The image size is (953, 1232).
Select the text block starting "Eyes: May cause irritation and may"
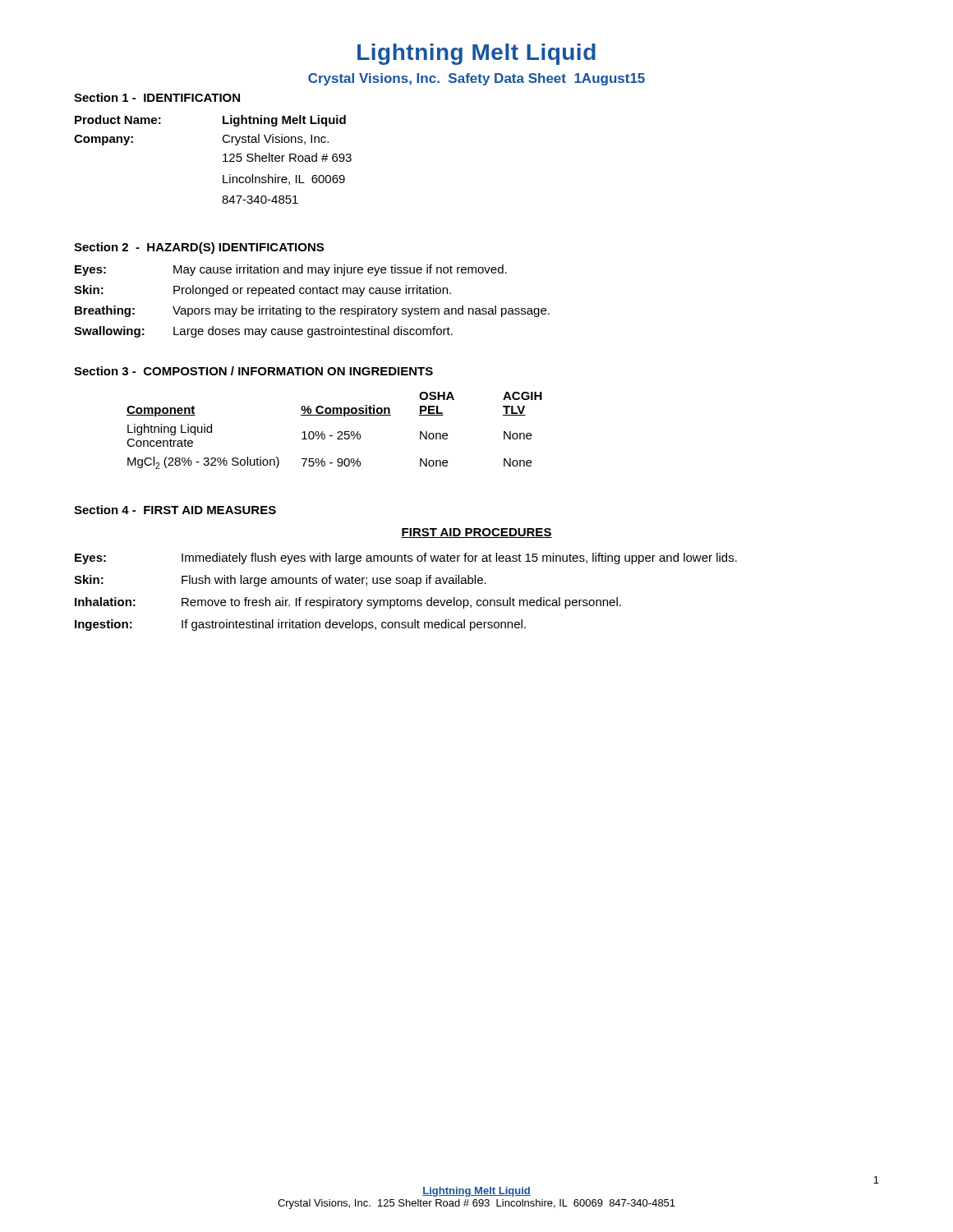476,269
